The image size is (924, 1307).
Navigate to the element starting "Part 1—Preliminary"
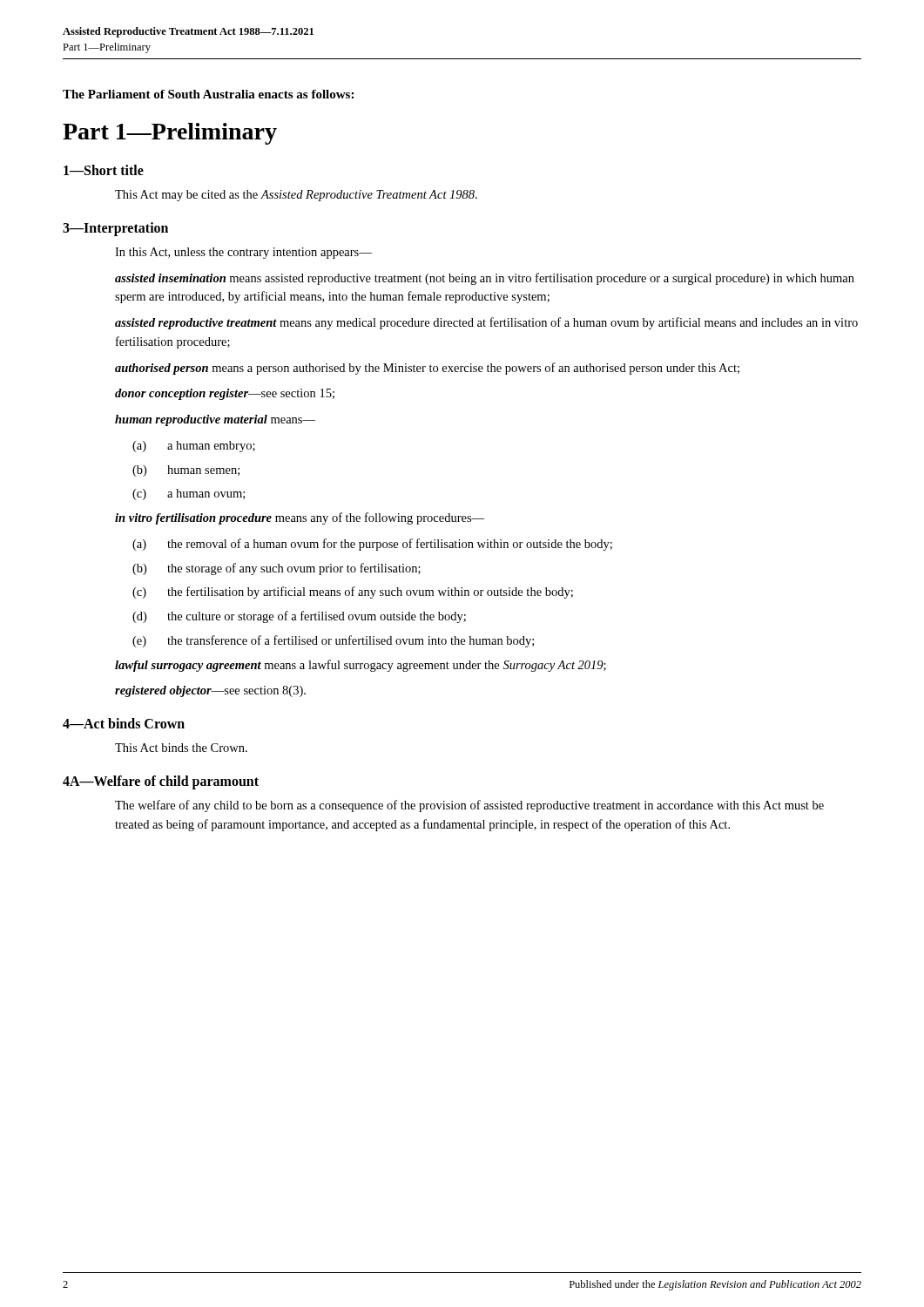click(170, 131)
